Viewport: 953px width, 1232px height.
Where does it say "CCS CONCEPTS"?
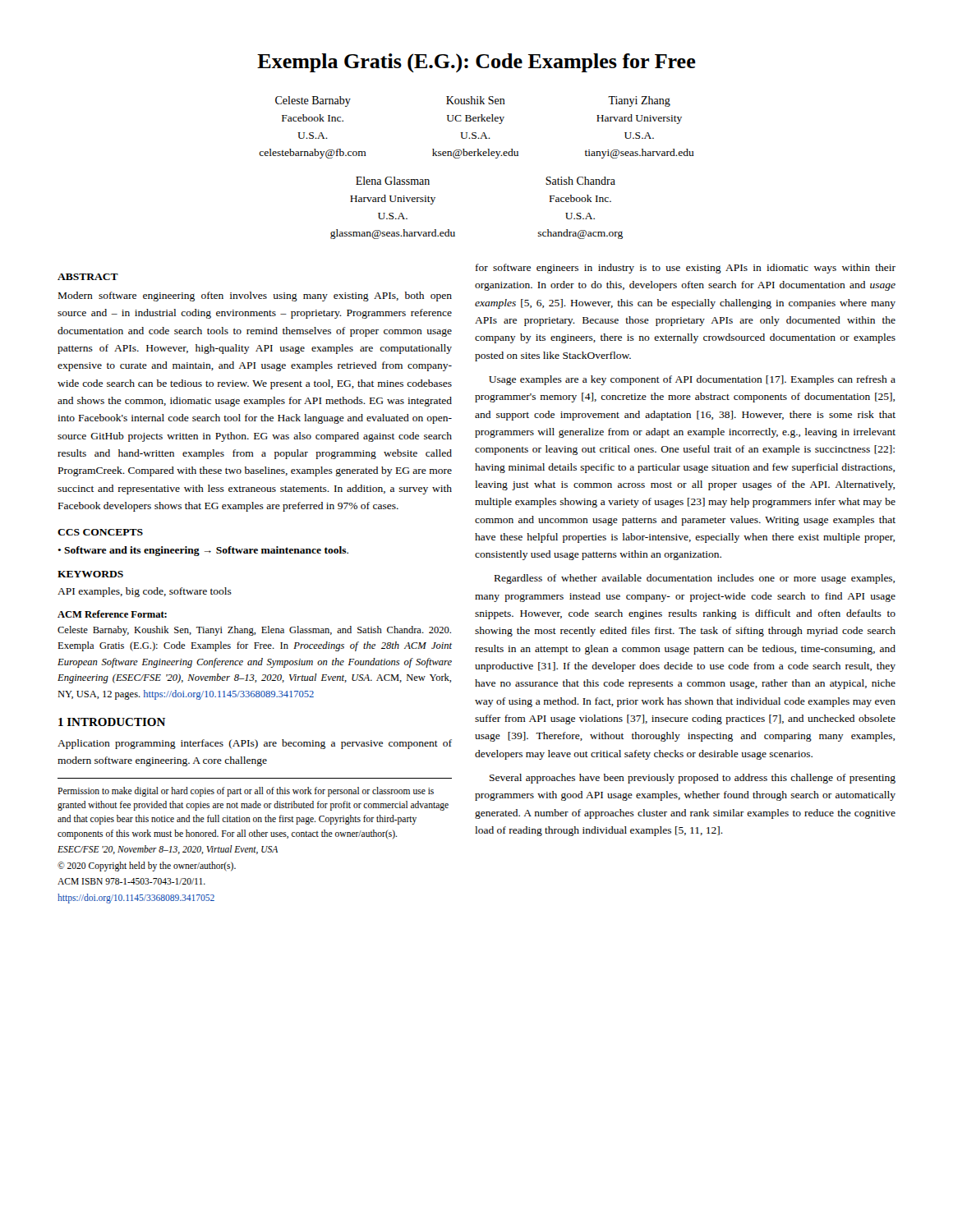(x=100, y=532)
